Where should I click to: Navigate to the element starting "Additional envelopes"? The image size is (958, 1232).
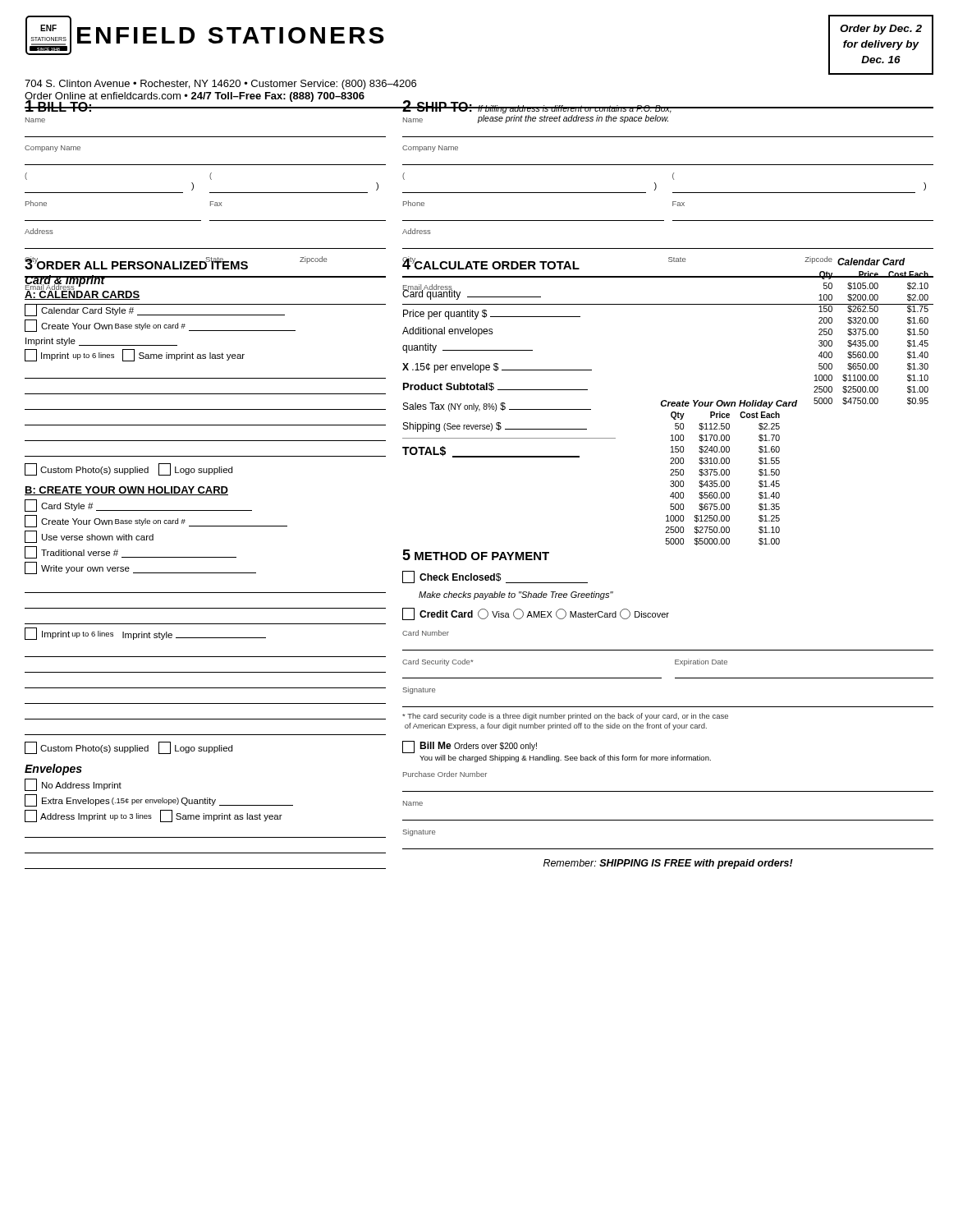448,331
